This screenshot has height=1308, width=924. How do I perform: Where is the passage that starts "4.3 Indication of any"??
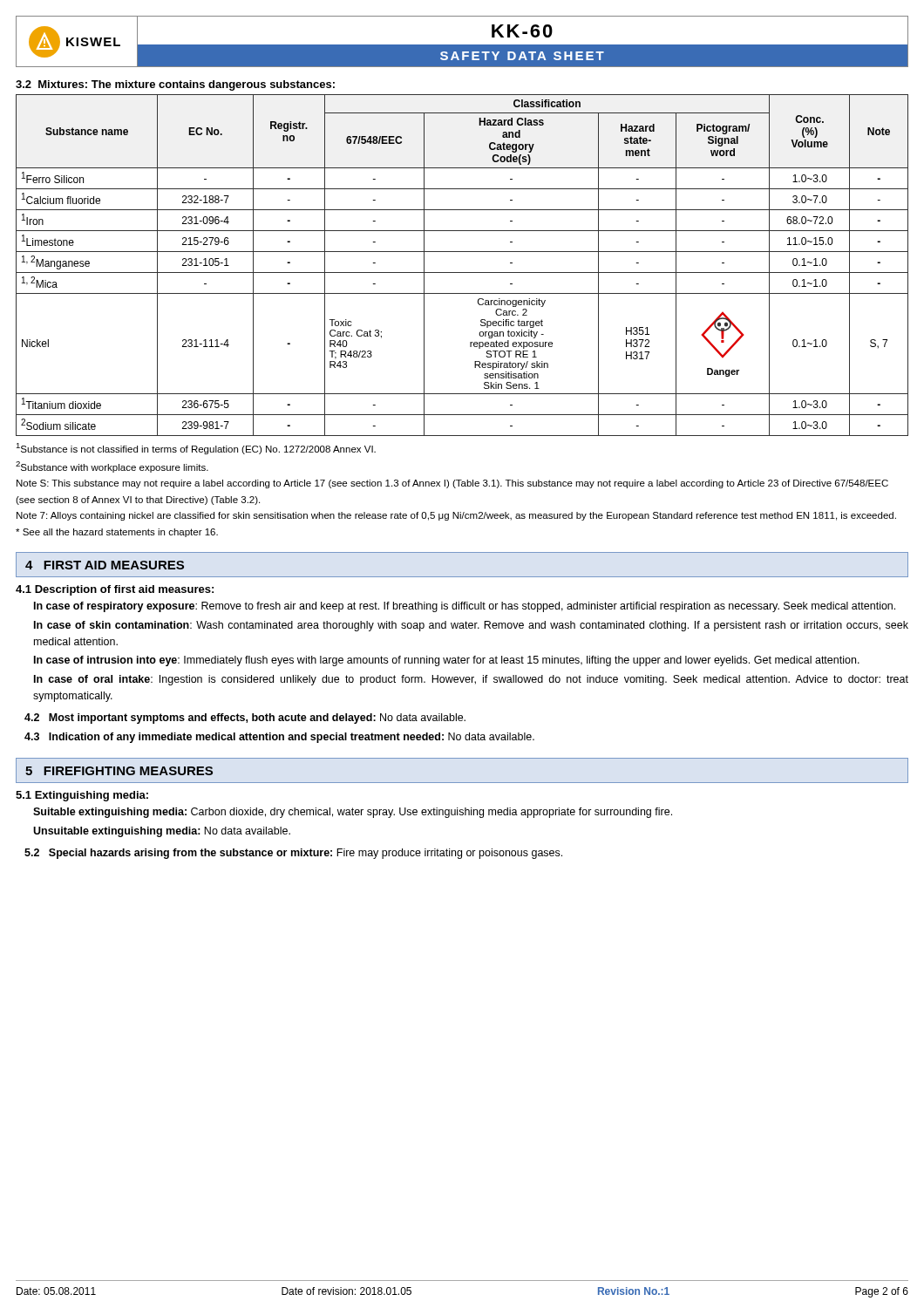[x=280, y=737]
